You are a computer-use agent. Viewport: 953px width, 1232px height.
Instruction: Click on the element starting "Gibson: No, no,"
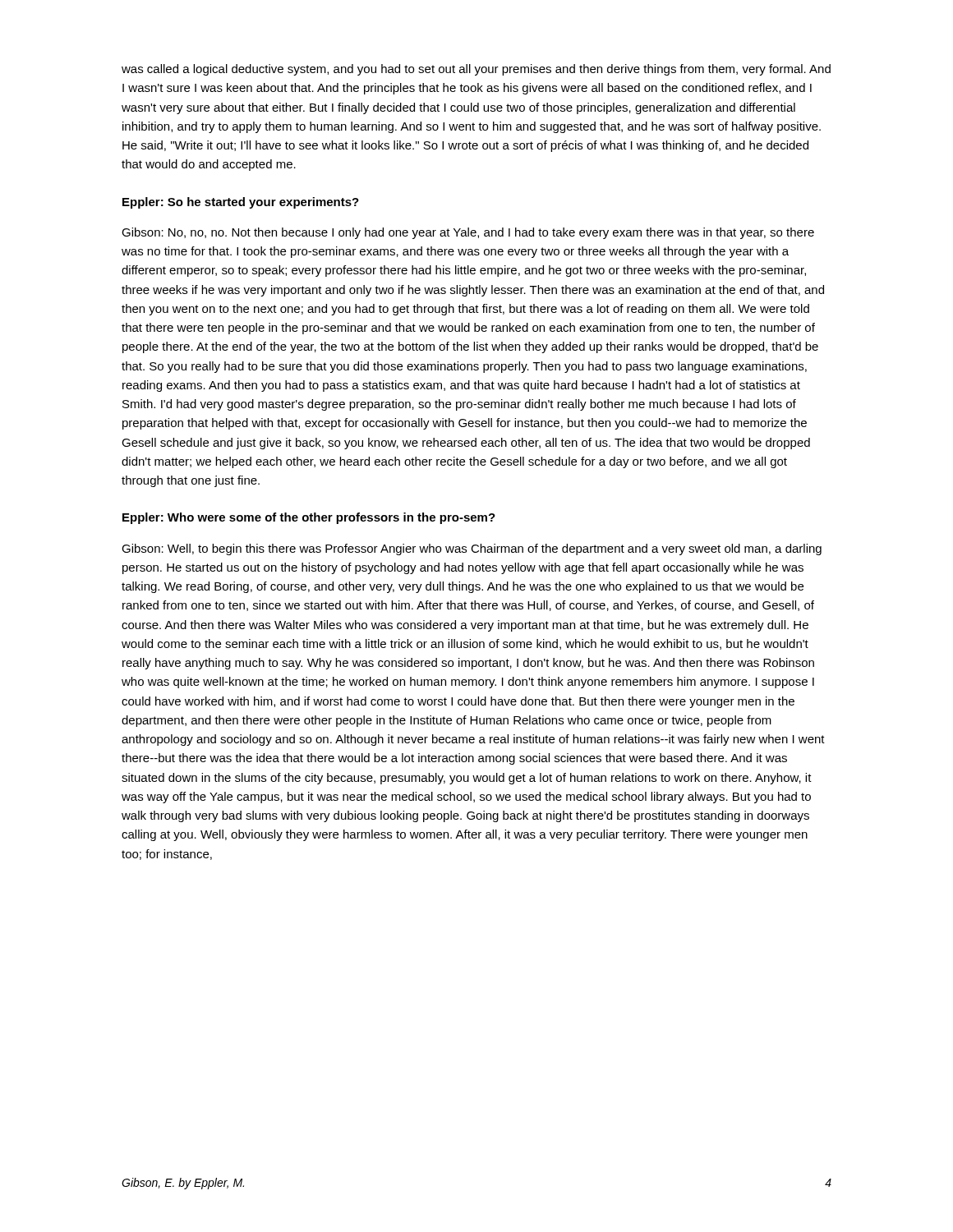473,356
